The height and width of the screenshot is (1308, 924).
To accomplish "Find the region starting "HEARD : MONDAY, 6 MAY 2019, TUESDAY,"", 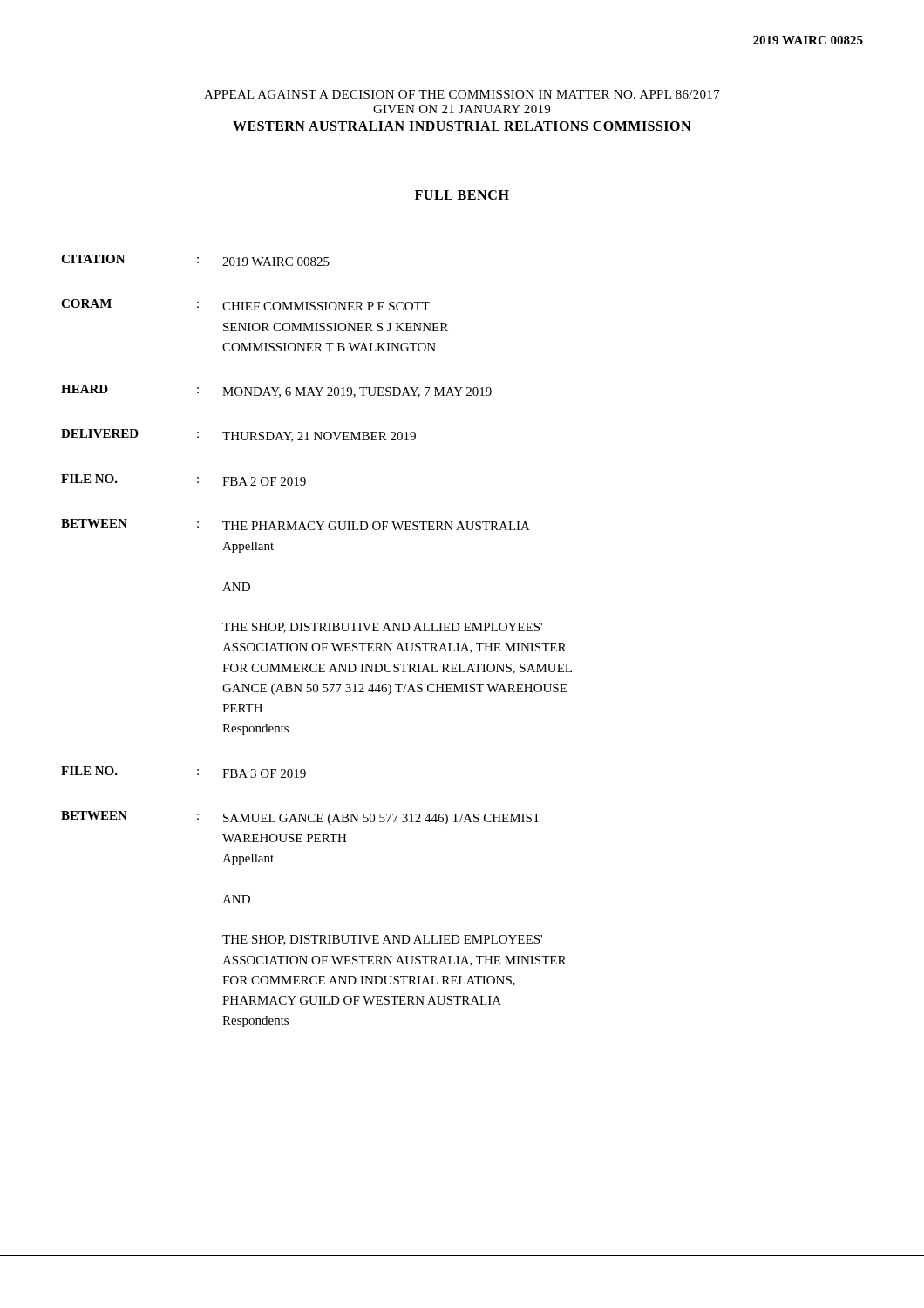I will point(462,392).
